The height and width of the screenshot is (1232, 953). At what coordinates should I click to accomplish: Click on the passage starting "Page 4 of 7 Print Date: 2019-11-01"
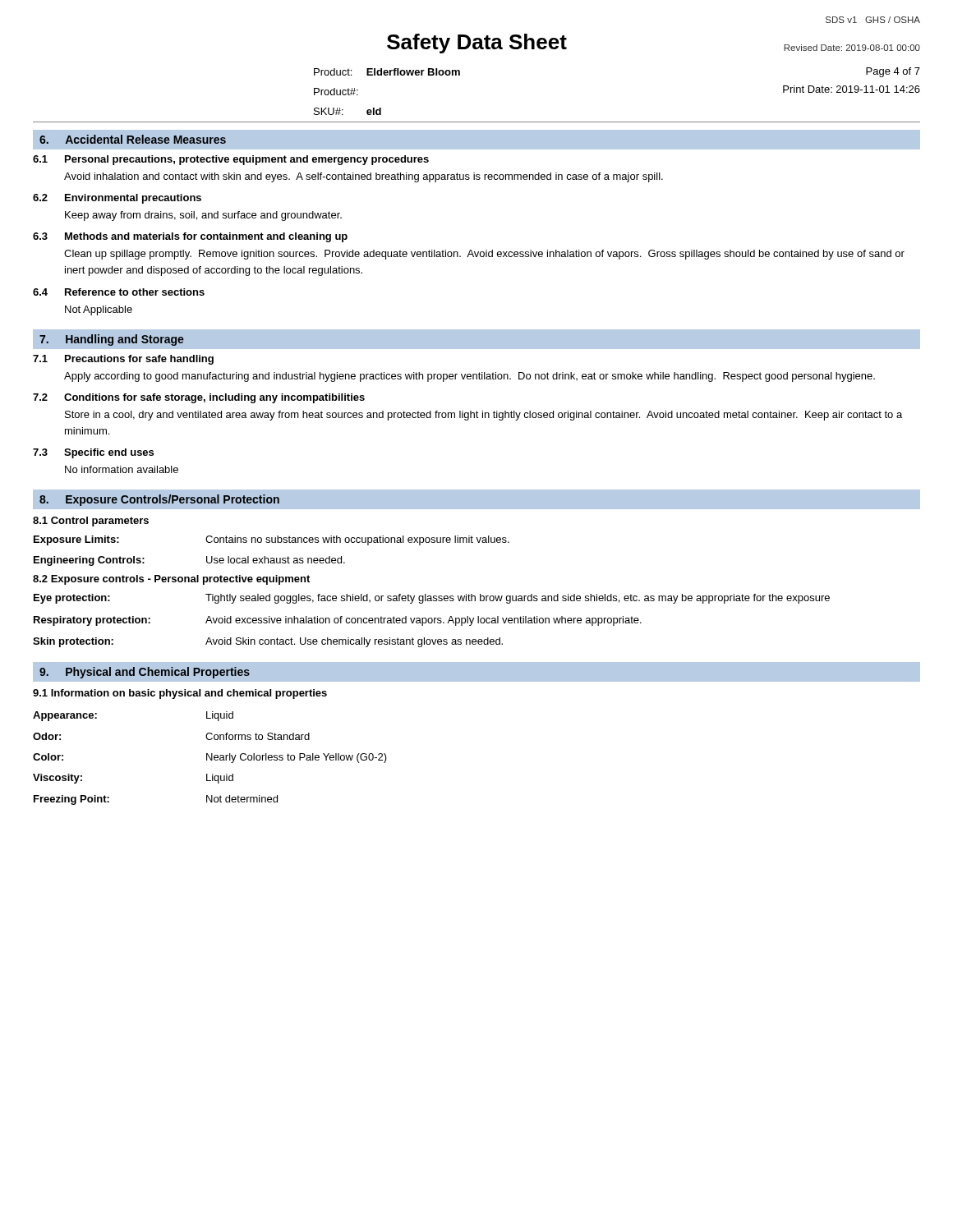pos(851,80)
